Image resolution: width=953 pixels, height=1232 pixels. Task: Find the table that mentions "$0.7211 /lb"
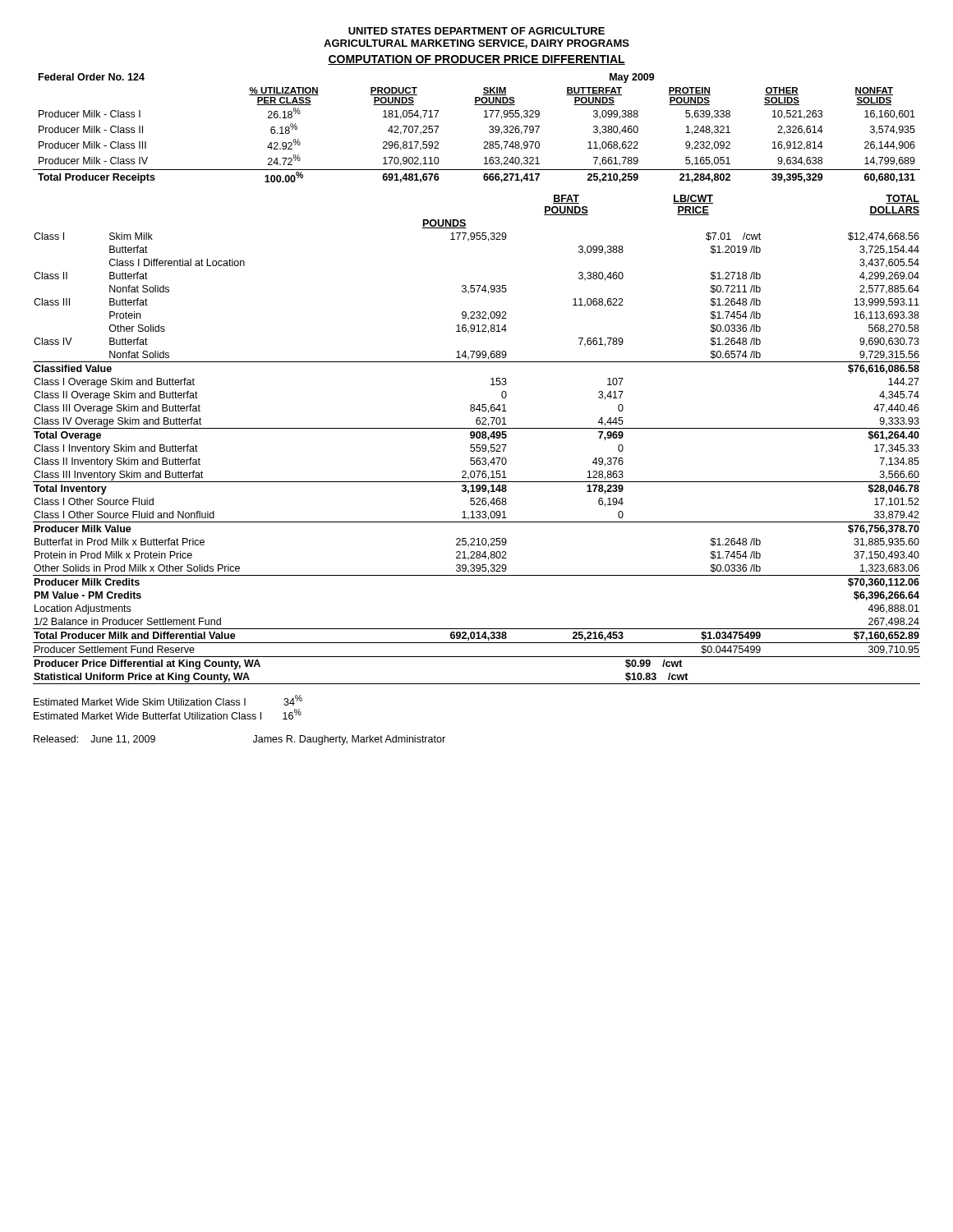point(476,438)
